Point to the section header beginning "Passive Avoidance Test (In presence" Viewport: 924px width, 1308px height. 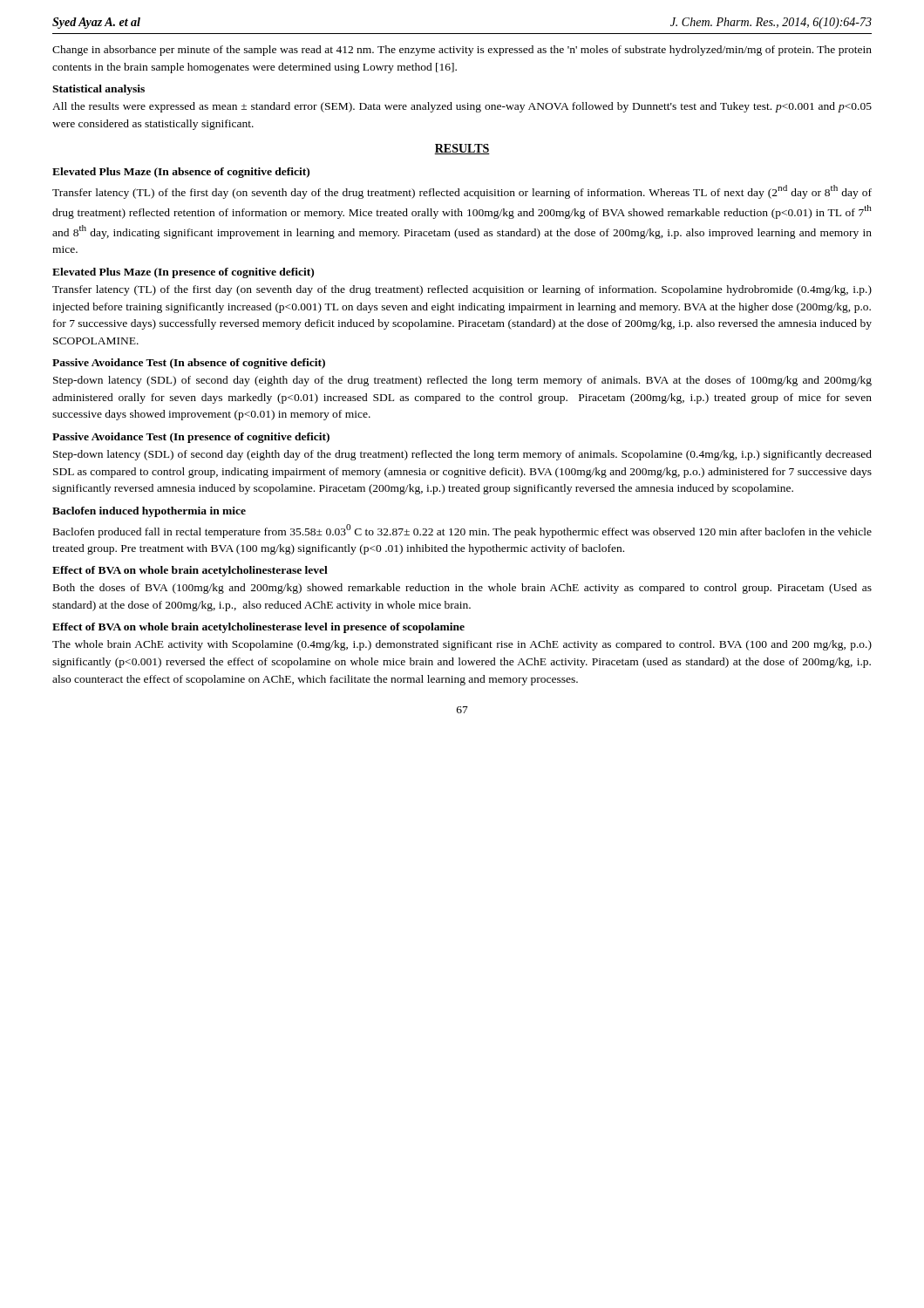[x=191, y=436]
